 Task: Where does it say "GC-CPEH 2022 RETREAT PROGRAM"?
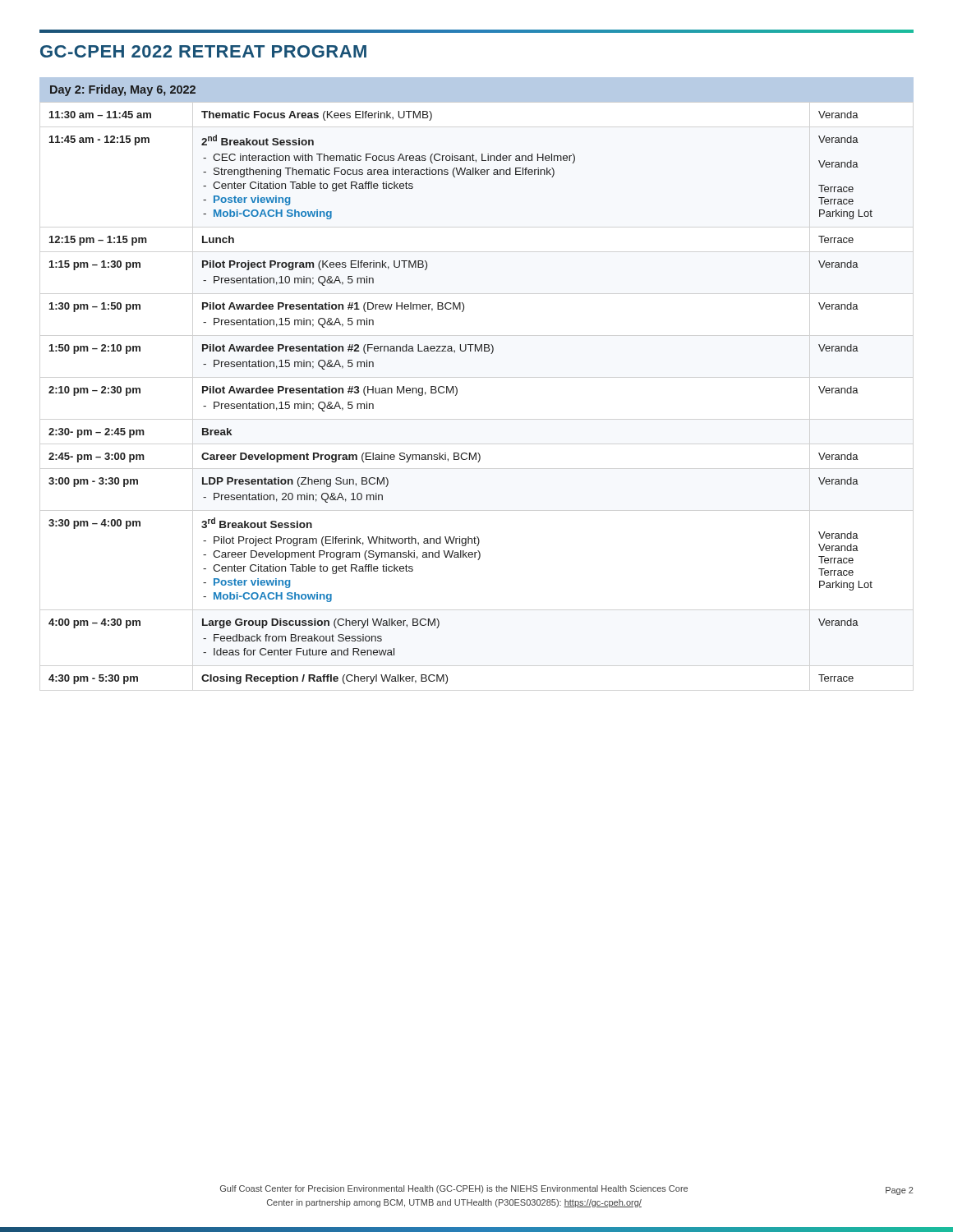coord(204,52)
